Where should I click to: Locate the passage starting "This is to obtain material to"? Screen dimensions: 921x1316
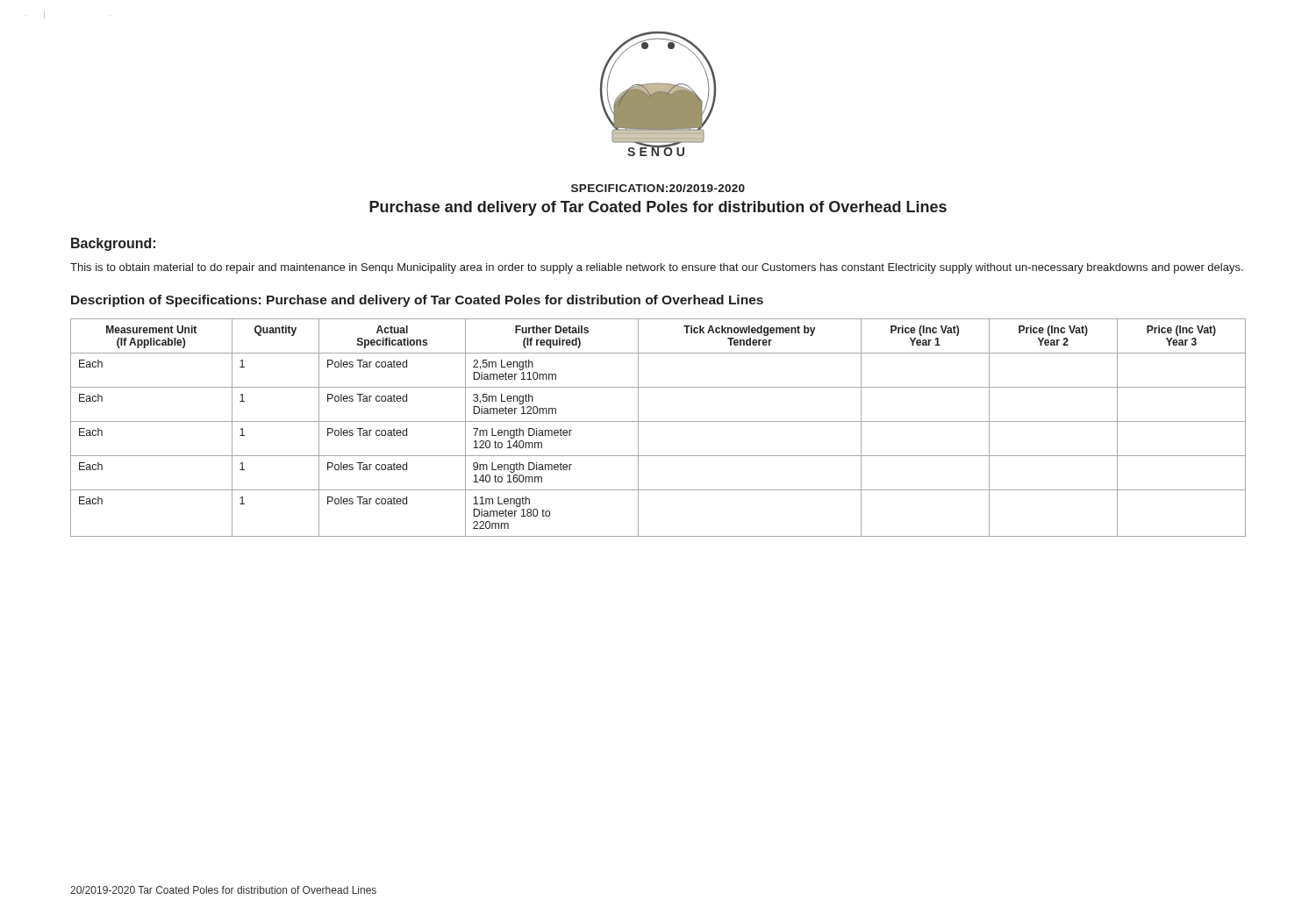(x=657, y=267)
